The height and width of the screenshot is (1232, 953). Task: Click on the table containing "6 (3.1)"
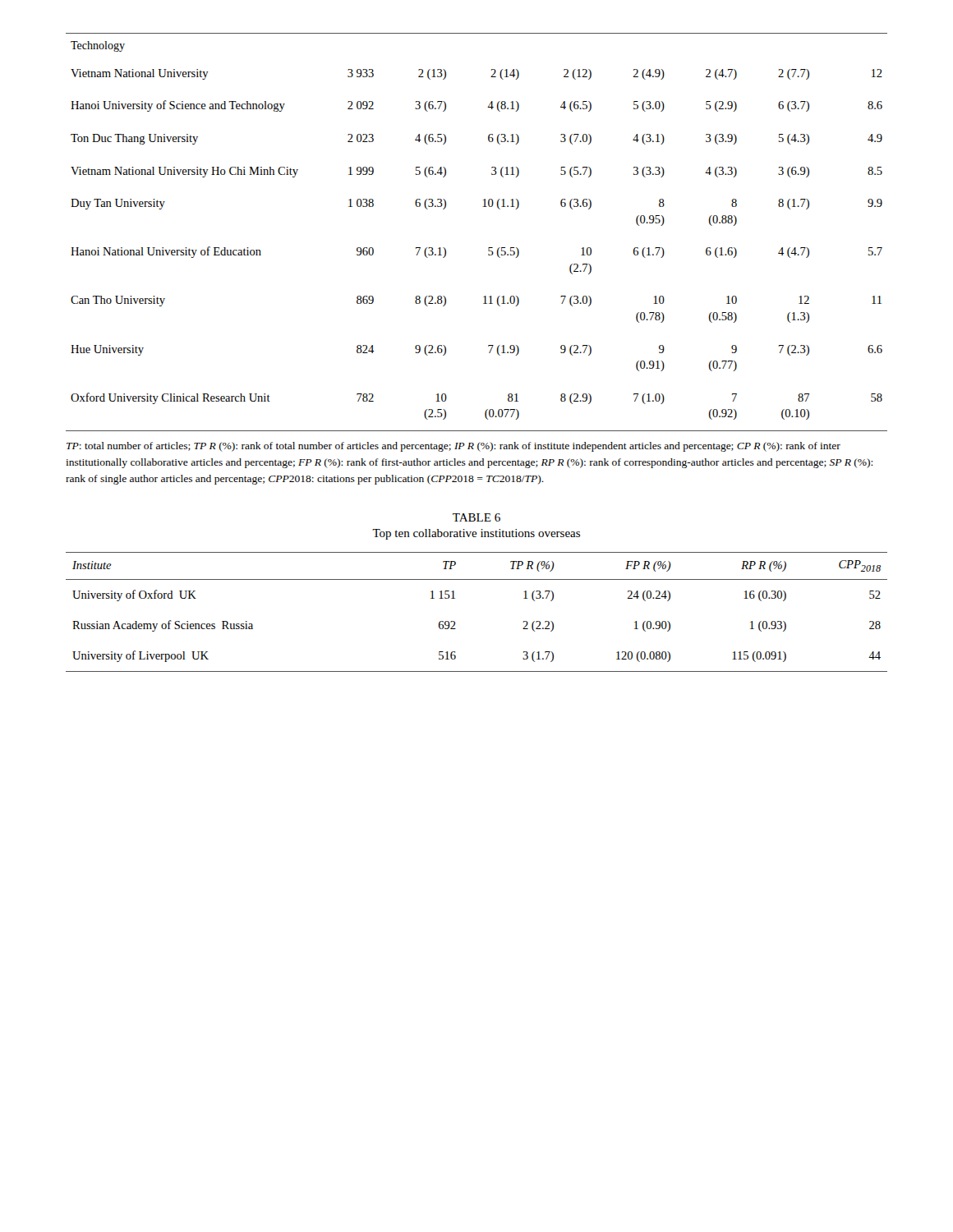point(476,232)
